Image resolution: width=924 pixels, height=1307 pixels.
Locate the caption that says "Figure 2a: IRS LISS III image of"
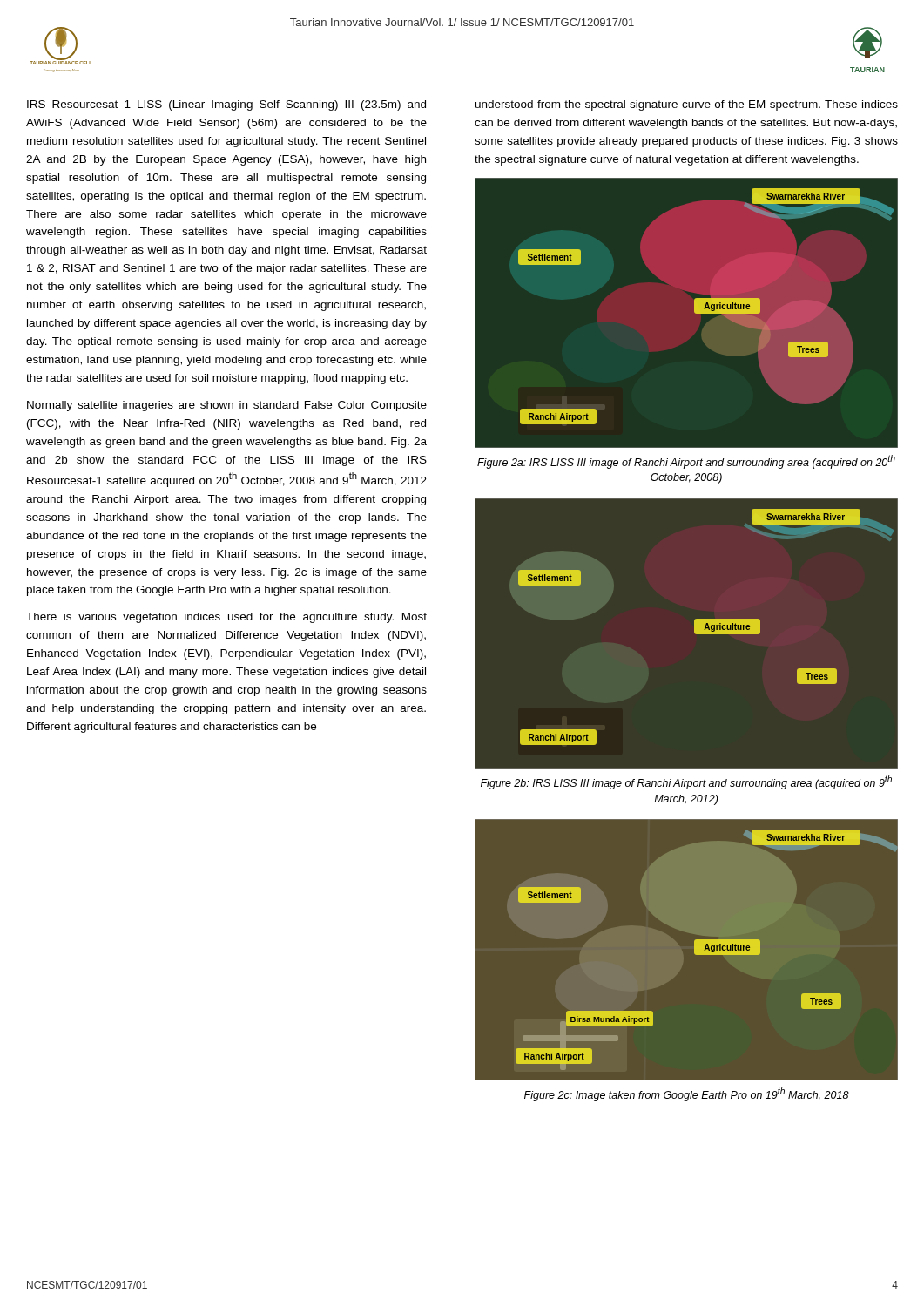click(686, 469)
